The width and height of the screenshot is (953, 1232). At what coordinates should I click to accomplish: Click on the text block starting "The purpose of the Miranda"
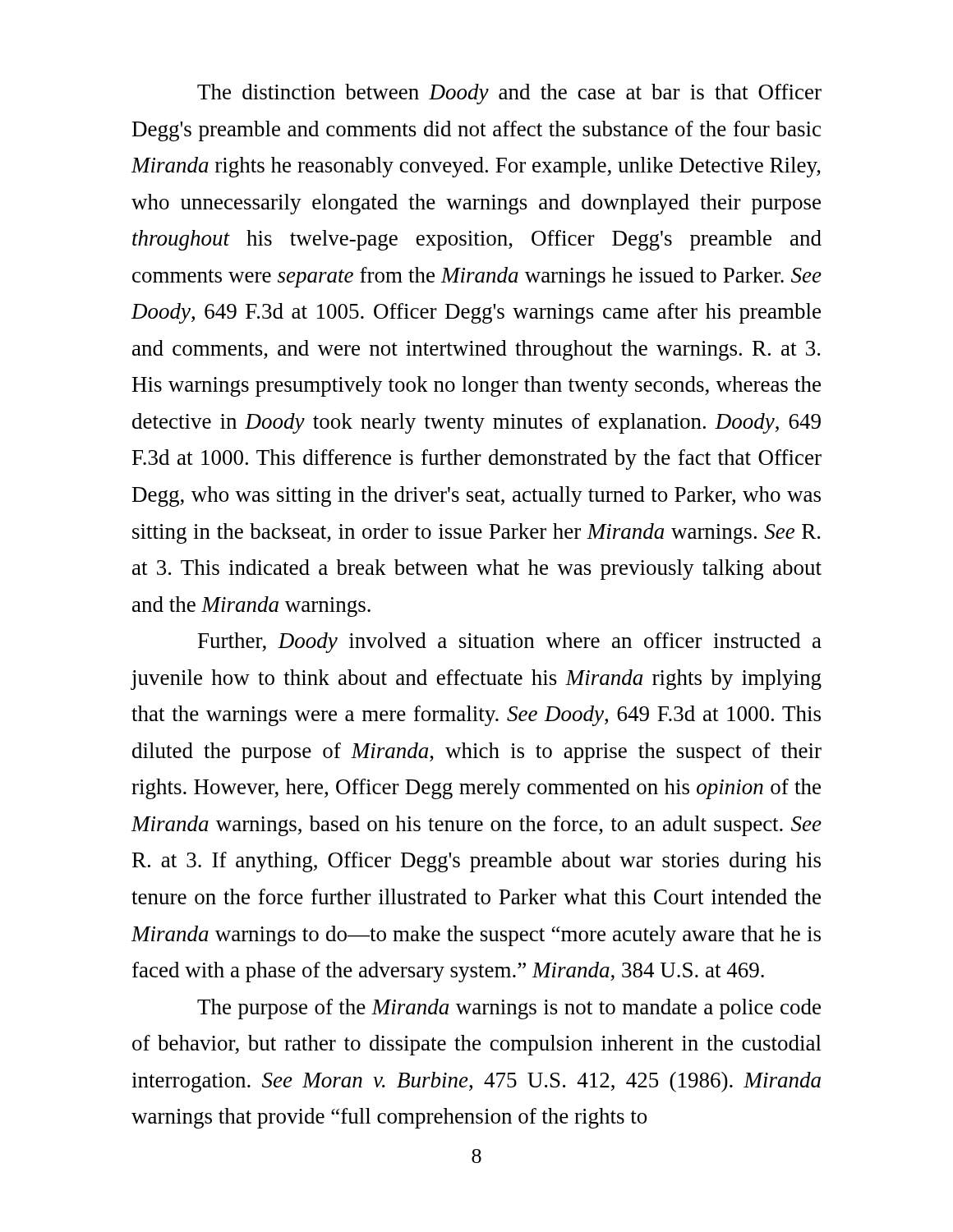509,1009
